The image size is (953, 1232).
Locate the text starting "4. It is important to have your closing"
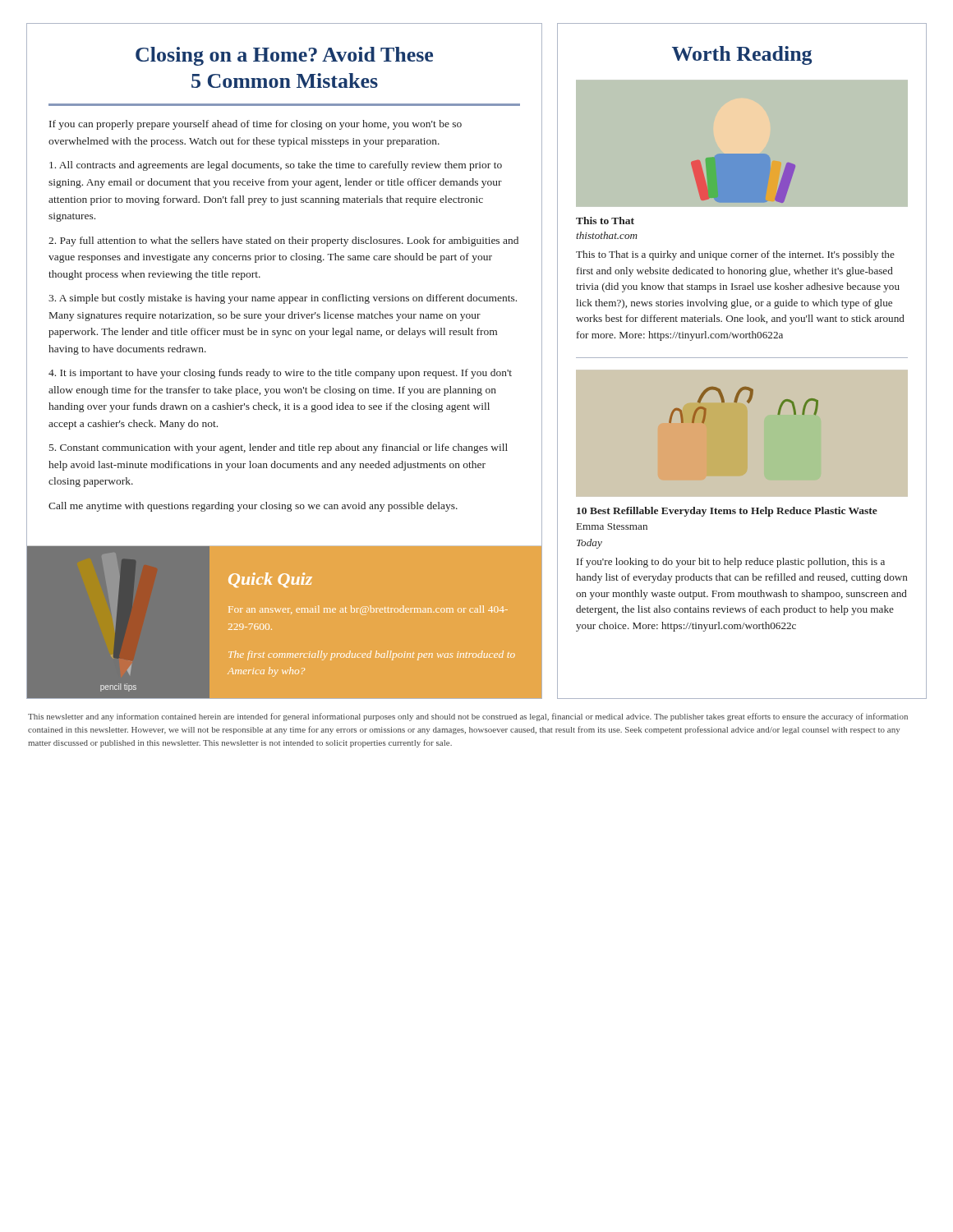tap(284, 398)
